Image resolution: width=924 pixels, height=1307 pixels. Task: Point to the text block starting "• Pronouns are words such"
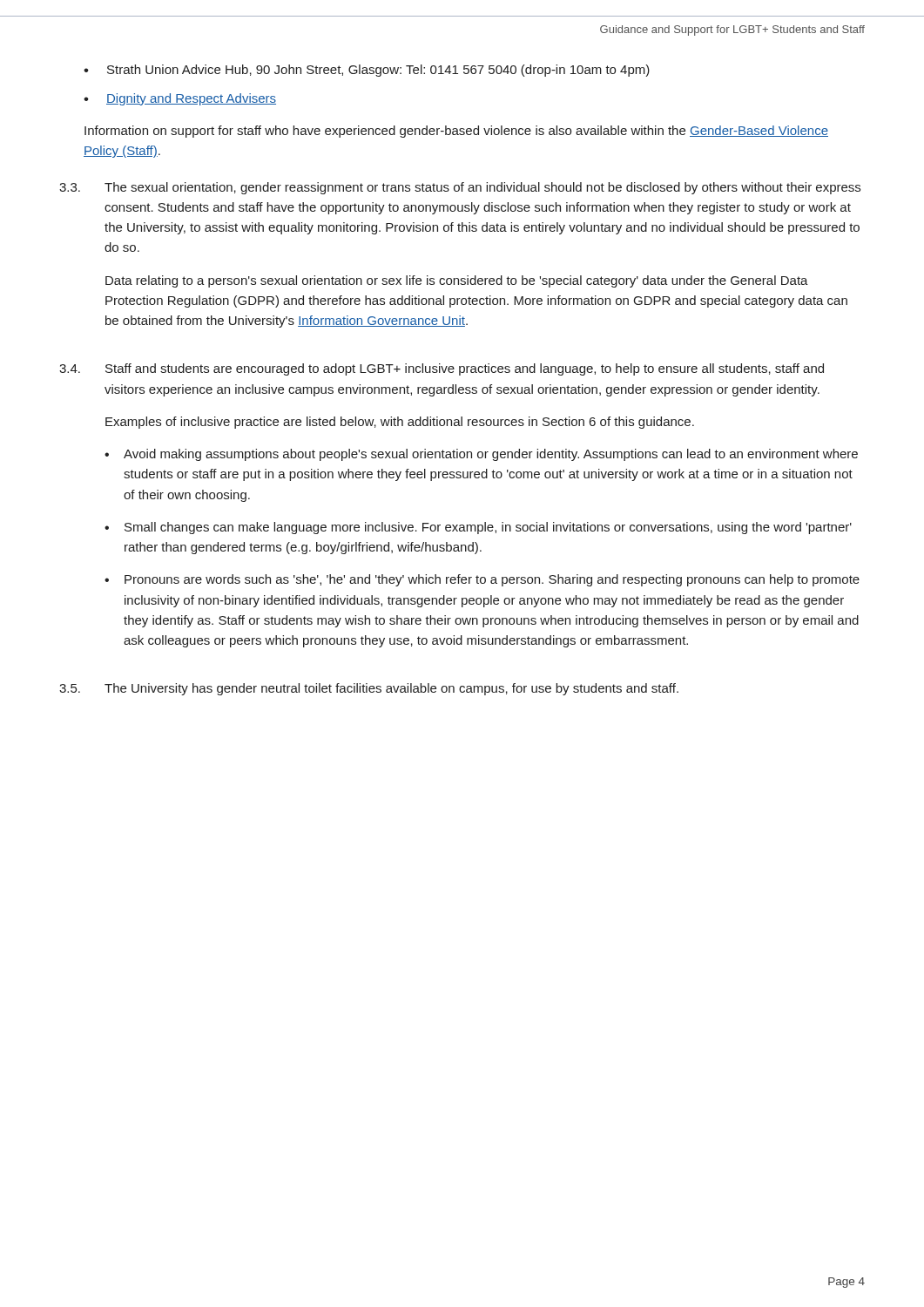pyautogui.click(x=485, y=610)
